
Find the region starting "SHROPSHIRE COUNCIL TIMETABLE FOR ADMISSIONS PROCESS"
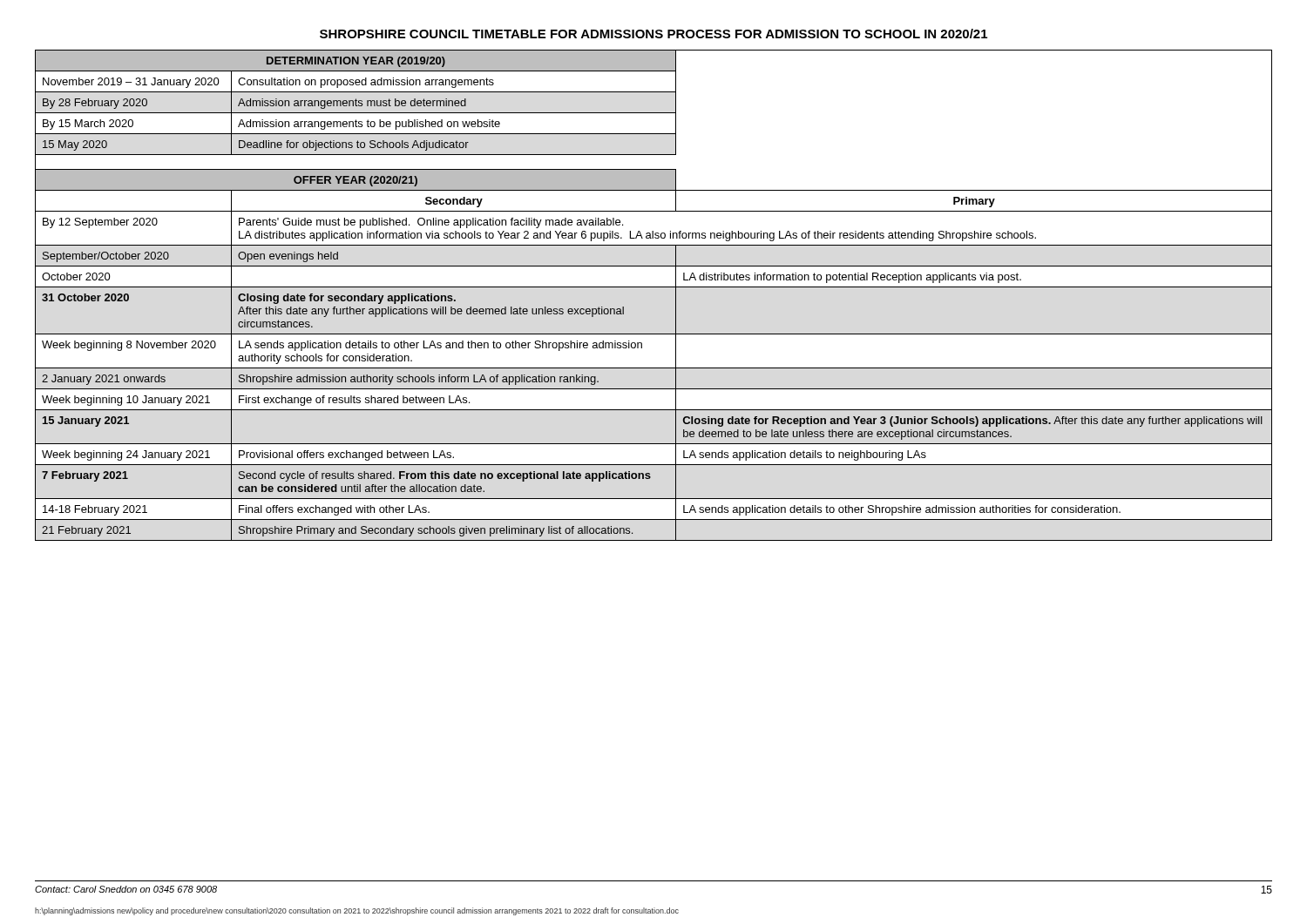[x=654, y=34]
